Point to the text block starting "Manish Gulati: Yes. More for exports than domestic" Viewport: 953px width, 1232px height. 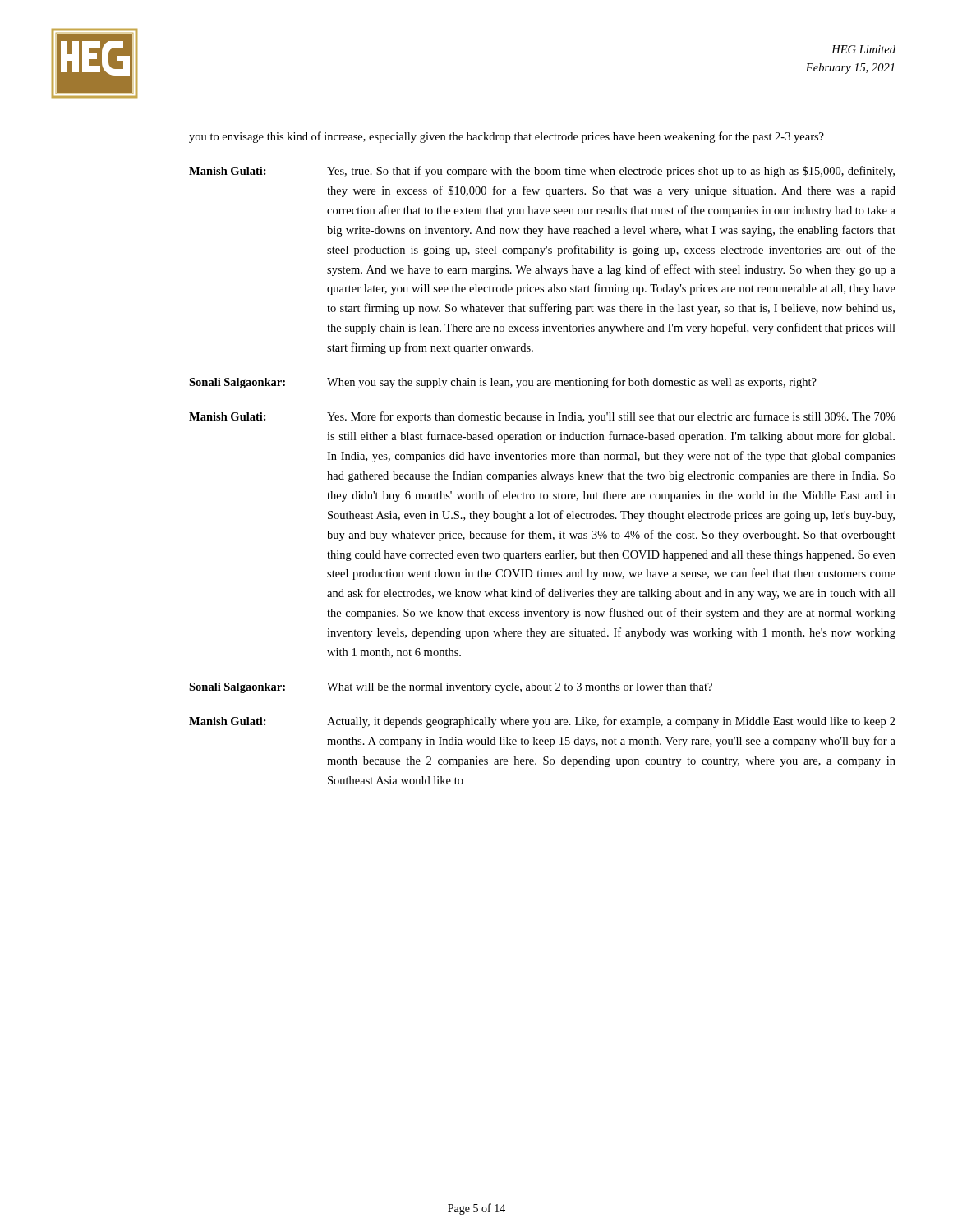[x=542, y=535]
